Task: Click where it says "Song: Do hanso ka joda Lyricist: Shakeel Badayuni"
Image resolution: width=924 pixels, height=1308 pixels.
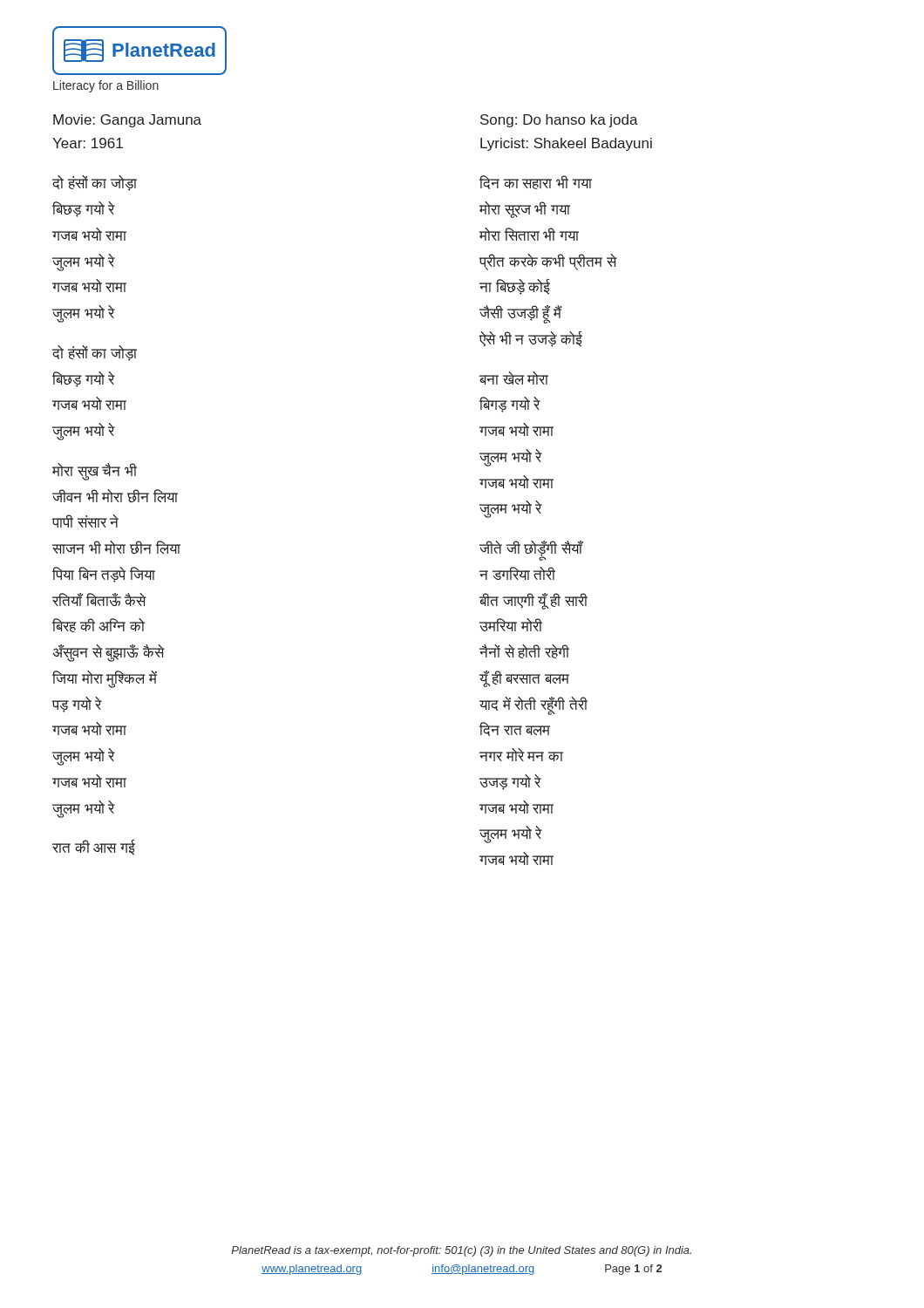Action: (x=566, y=132)
